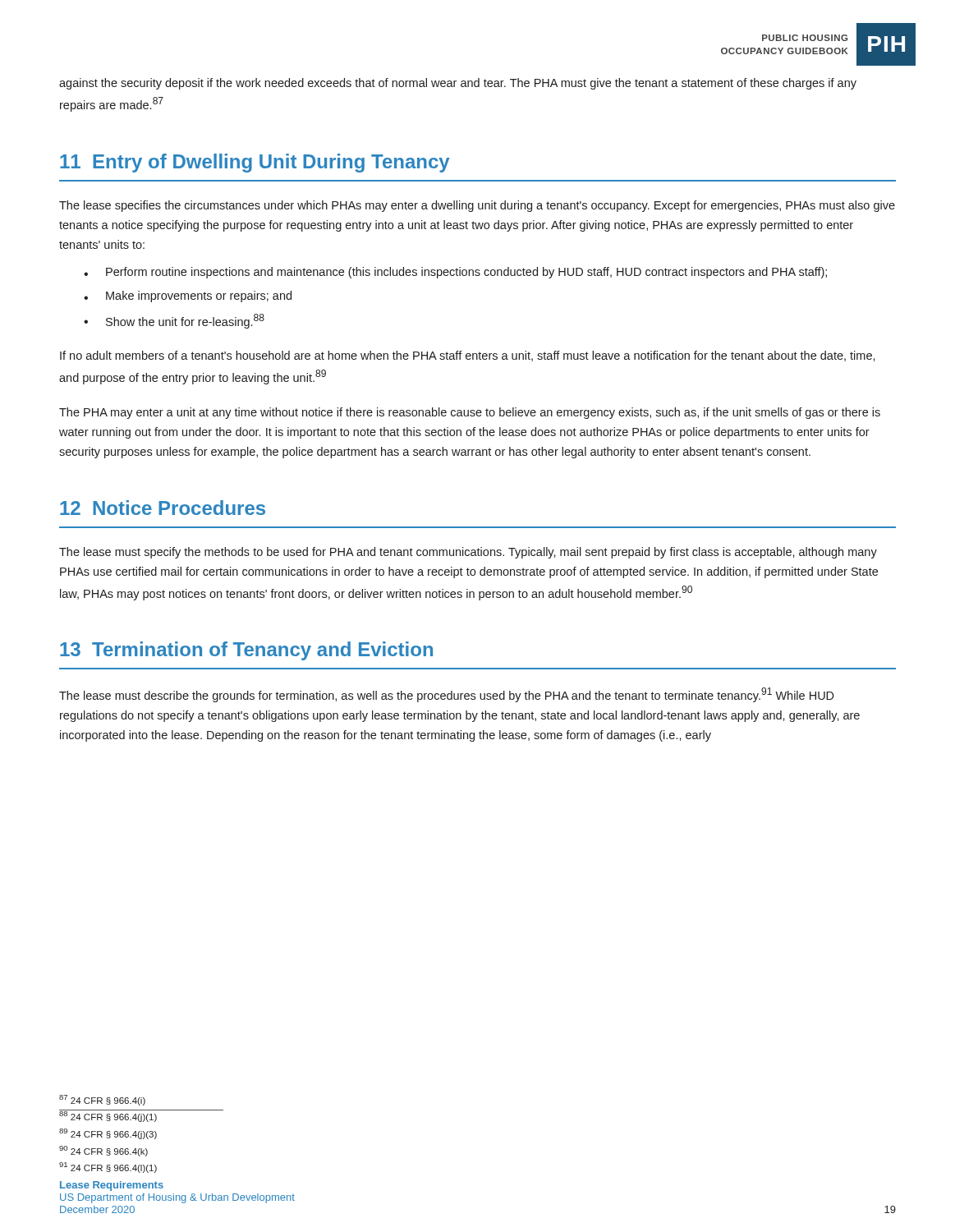Find the list item that says "• Show the"
The image size is (955, 1232).
click(174, 321)
